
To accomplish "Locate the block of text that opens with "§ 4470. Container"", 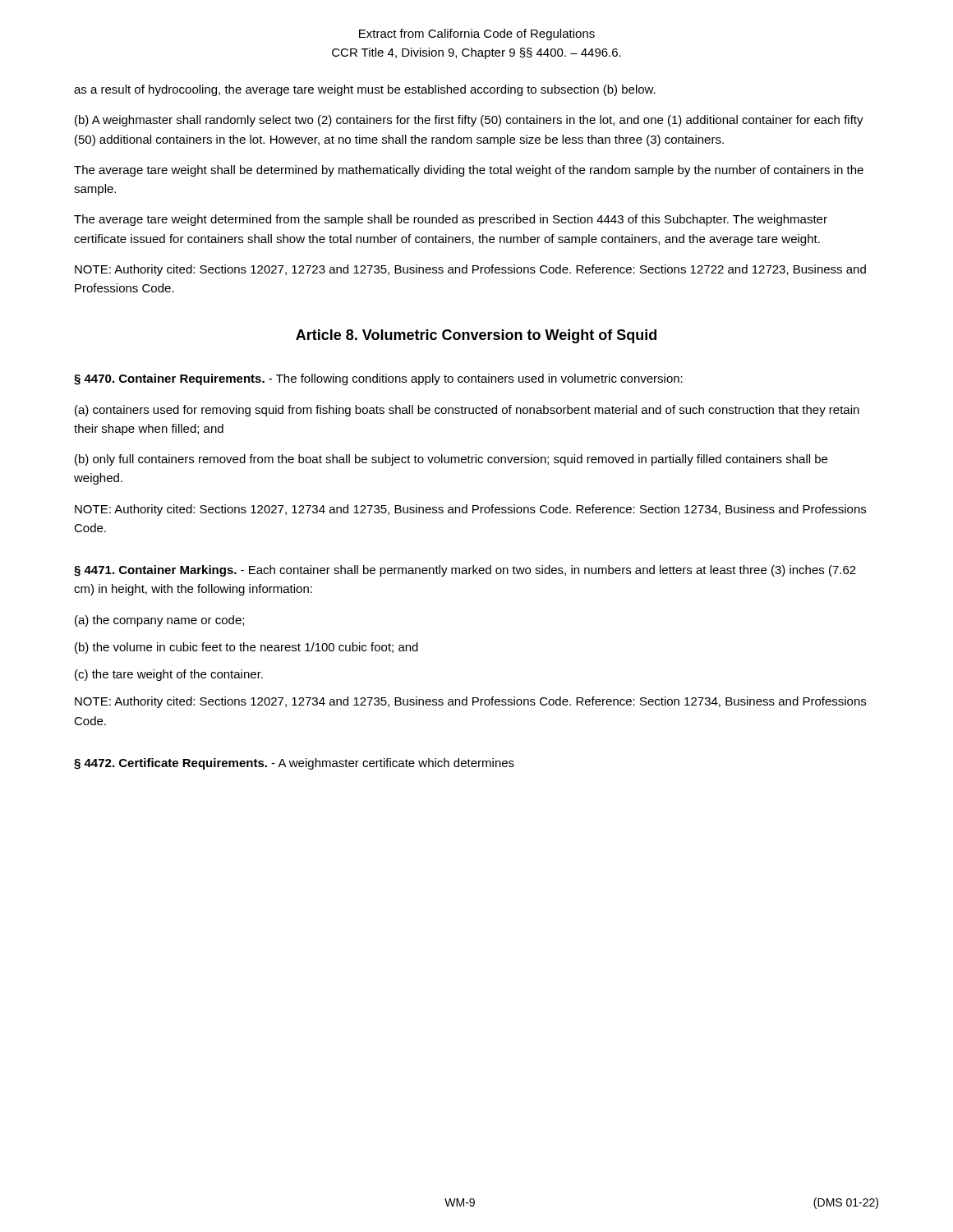I will click(379, 378).
